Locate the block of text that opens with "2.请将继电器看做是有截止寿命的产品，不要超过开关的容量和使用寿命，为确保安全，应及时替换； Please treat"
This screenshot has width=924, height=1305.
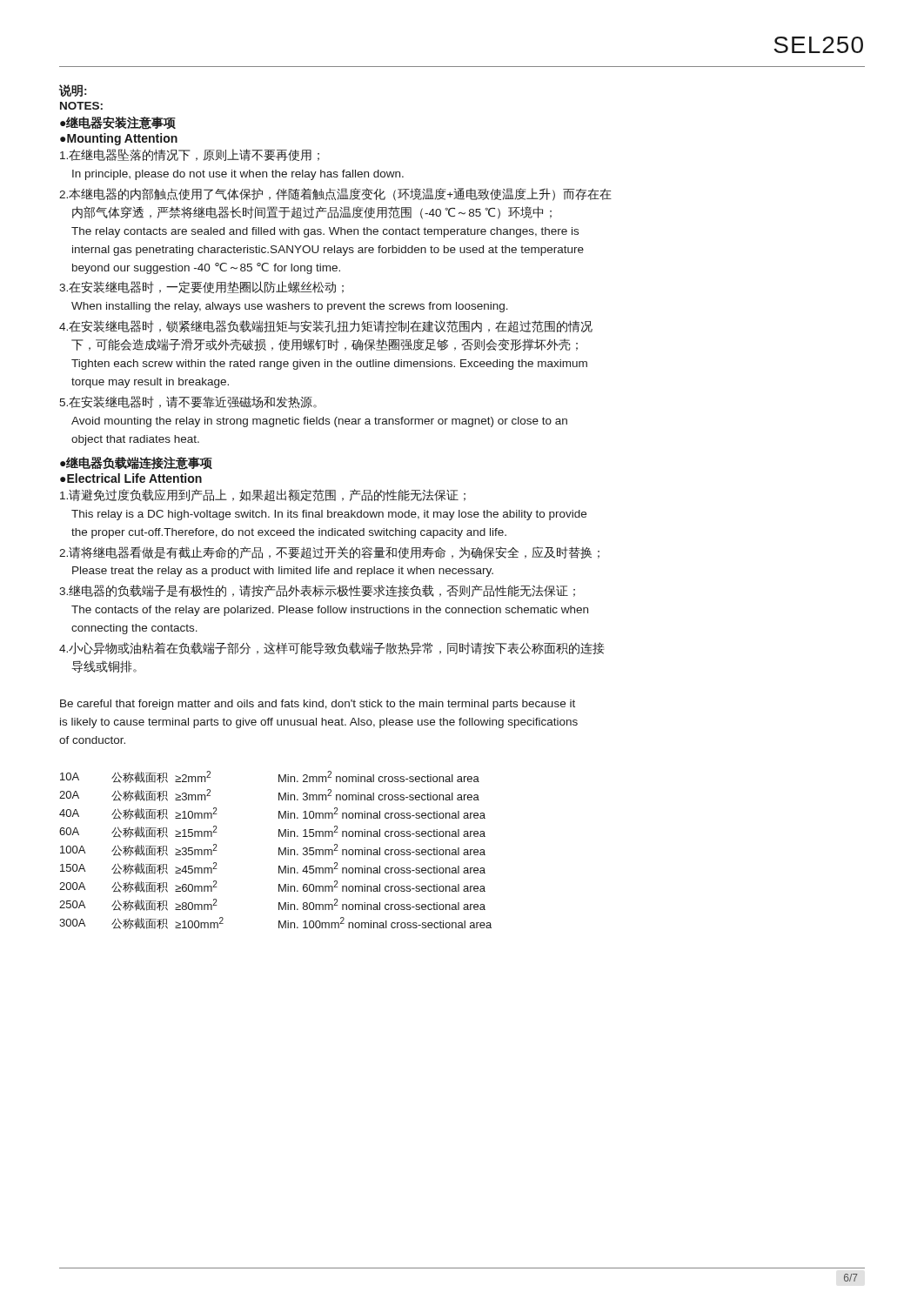tap(462, 562)
